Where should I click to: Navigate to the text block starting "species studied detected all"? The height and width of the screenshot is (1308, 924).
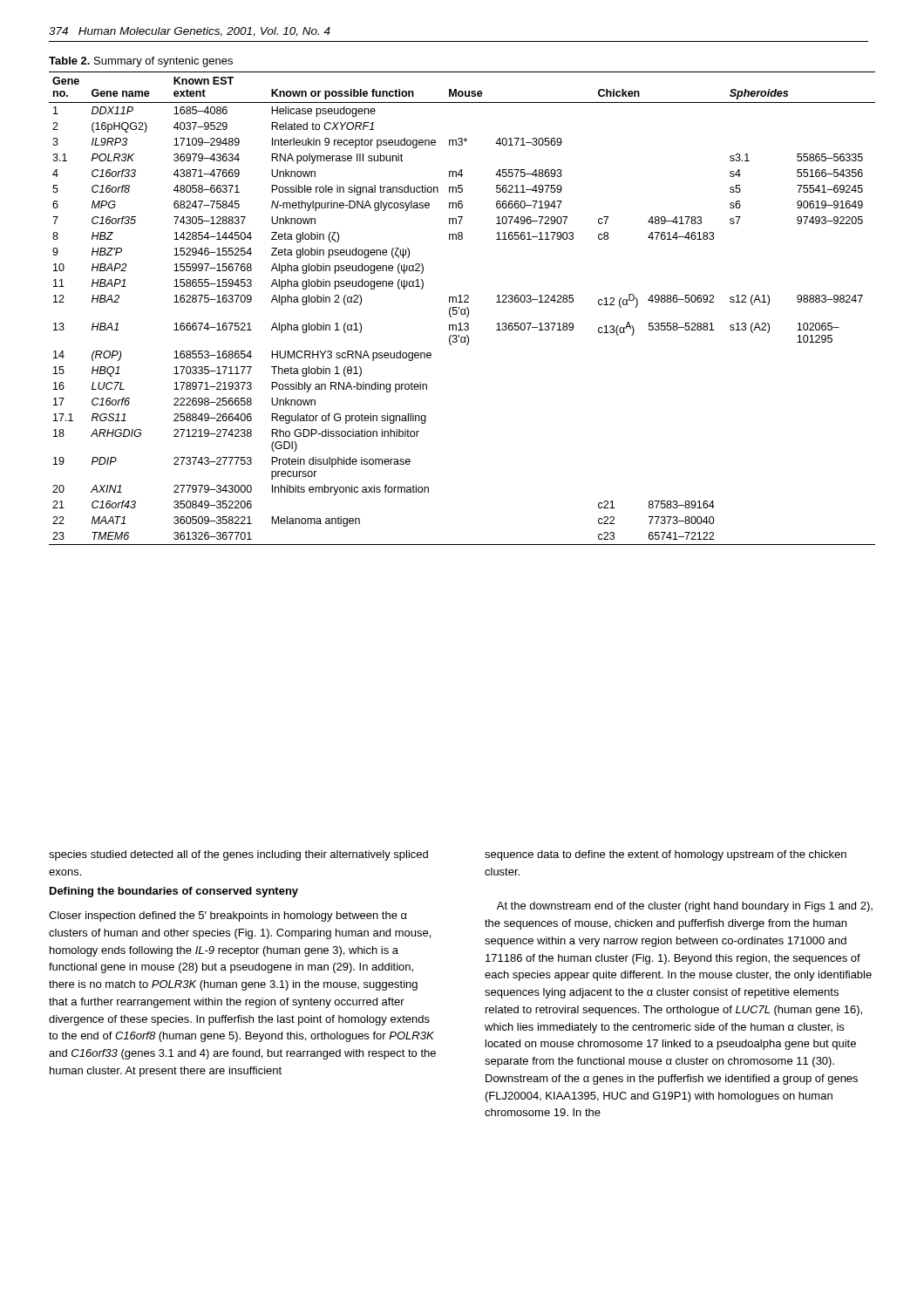(239, 863)
